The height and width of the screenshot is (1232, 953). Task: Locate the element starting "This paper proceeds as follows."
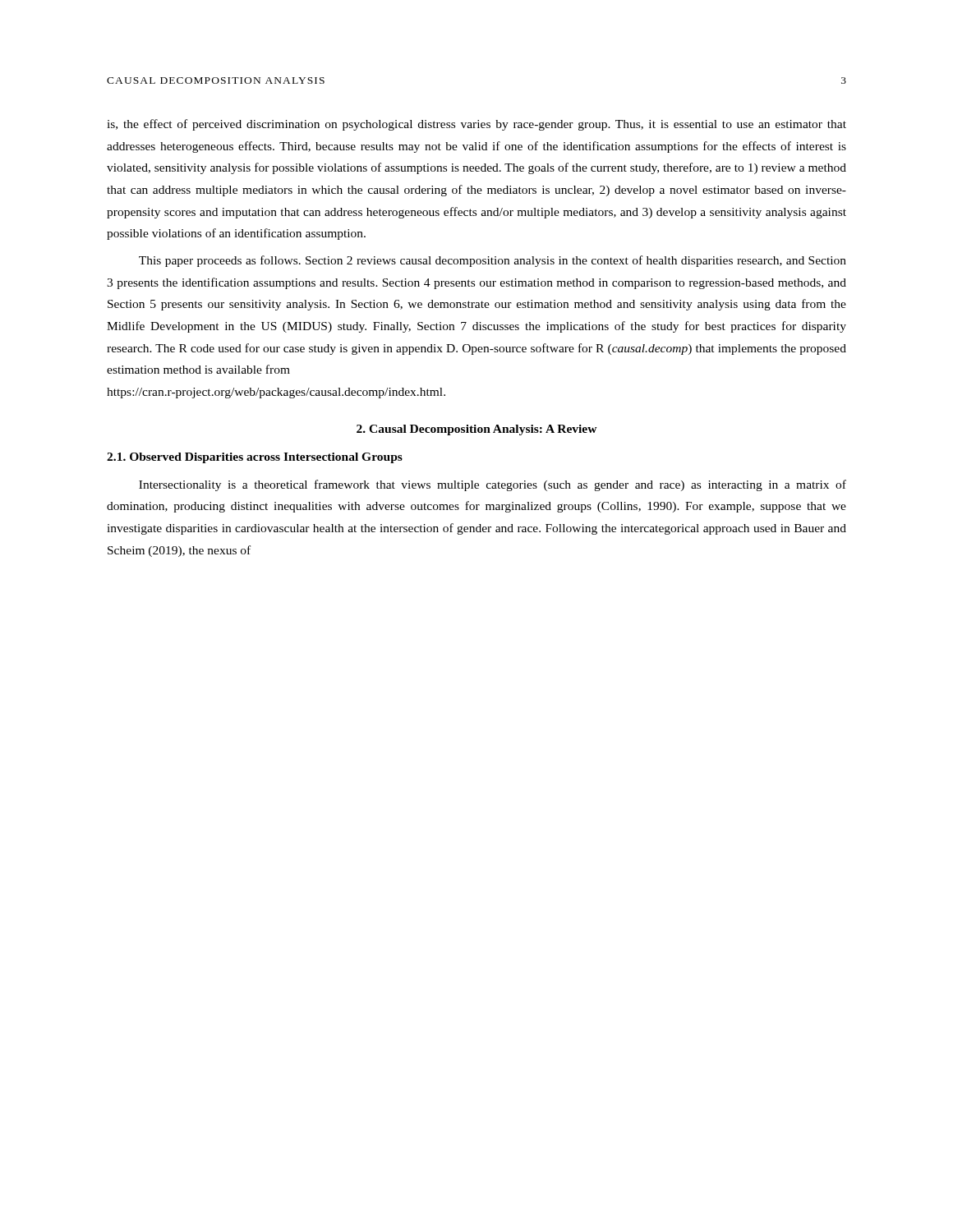[476, 315]
